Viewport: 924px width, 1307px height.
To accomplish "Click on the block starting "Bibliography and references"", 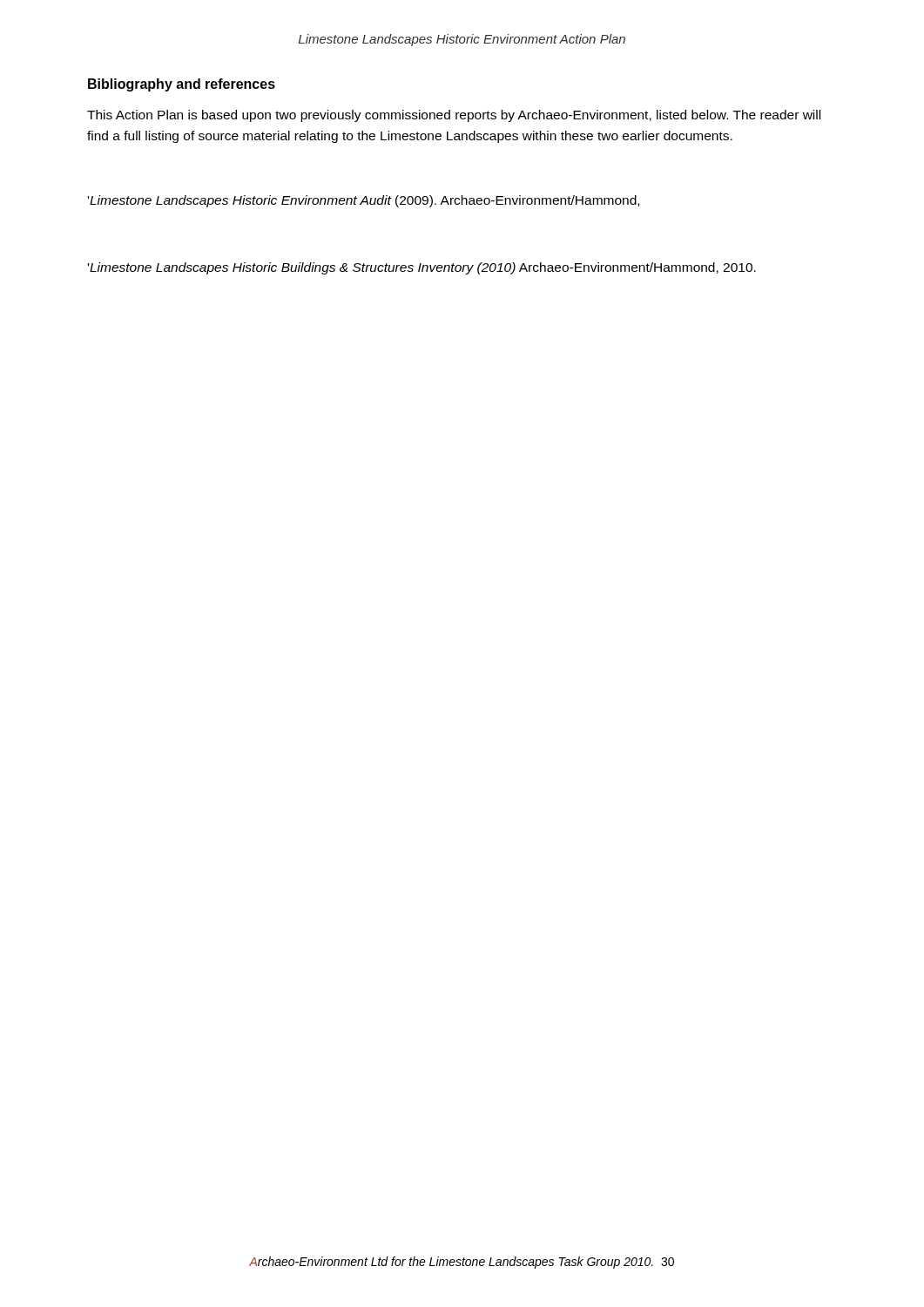I will pyautogui.click(x=181, y=84).
